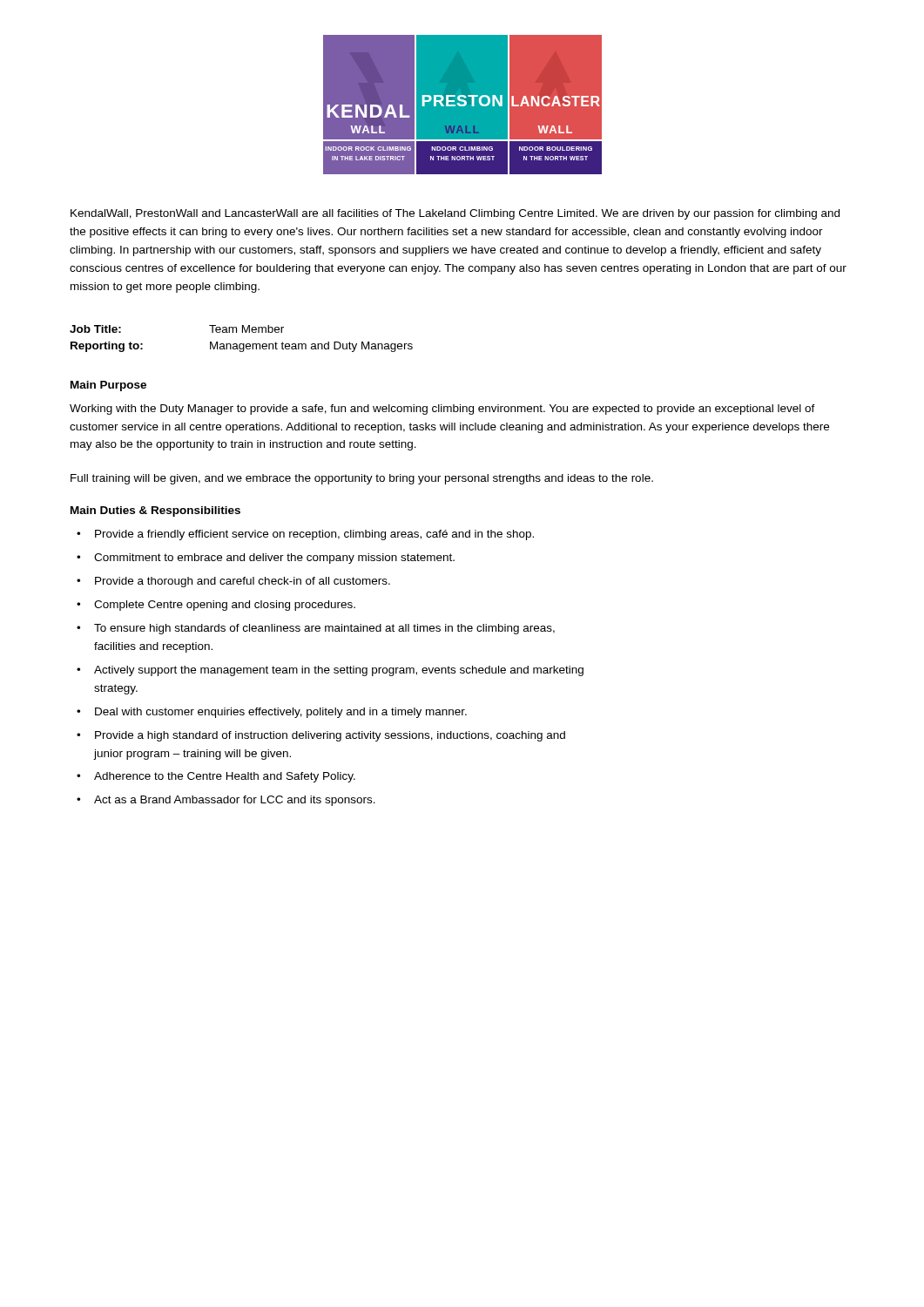This screenshot has width=924, height=1307.
Task: Find the list item that says "Deal with customer enquiries effectively, politely"
Action: click(281, 711)
